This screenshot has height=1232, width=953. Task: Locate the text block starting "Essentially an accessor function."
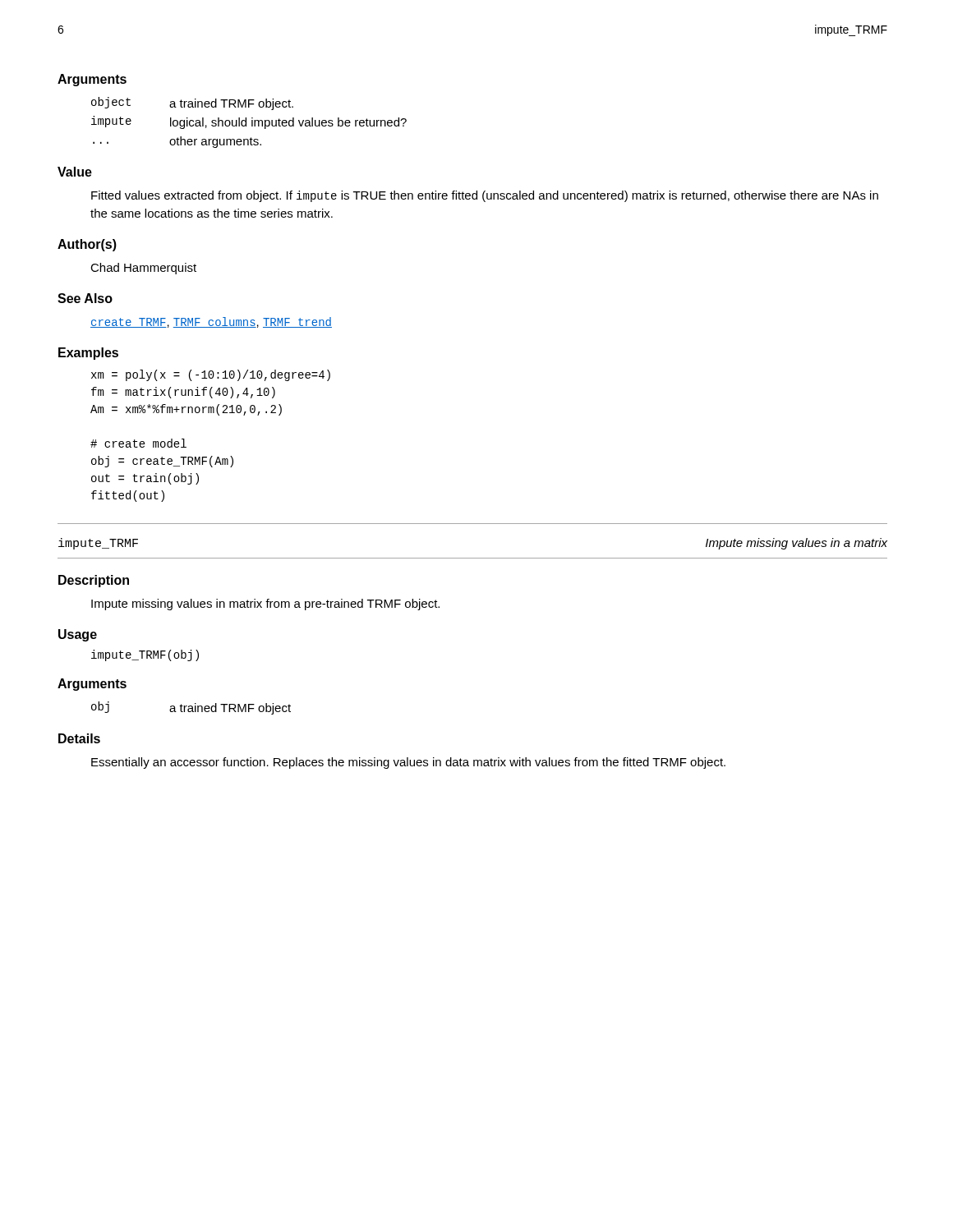408,762
